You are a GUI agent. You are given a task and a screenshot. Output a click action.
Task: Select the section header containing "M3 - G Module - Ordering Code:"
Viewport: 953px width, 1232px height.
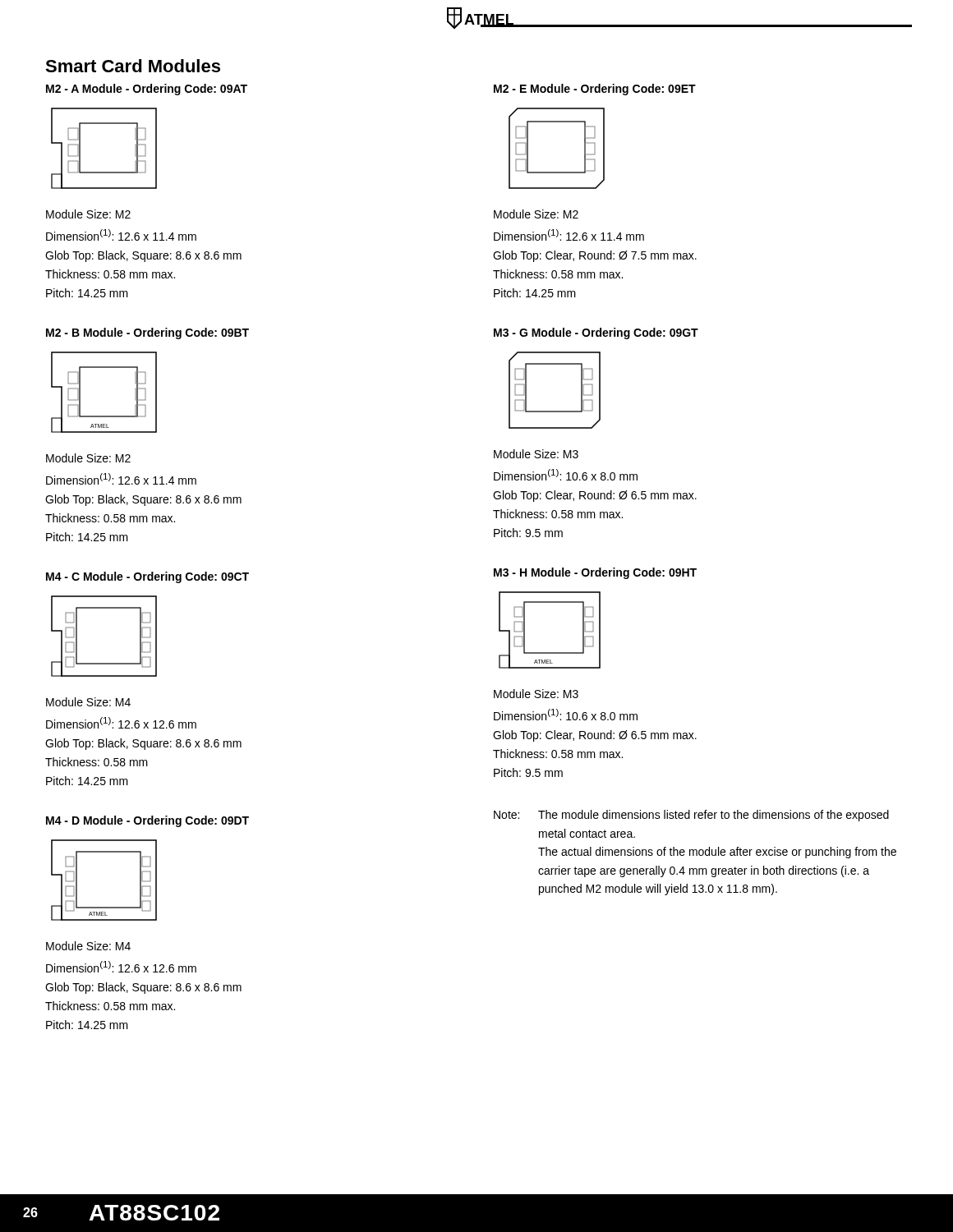click(x=702, y=333)
